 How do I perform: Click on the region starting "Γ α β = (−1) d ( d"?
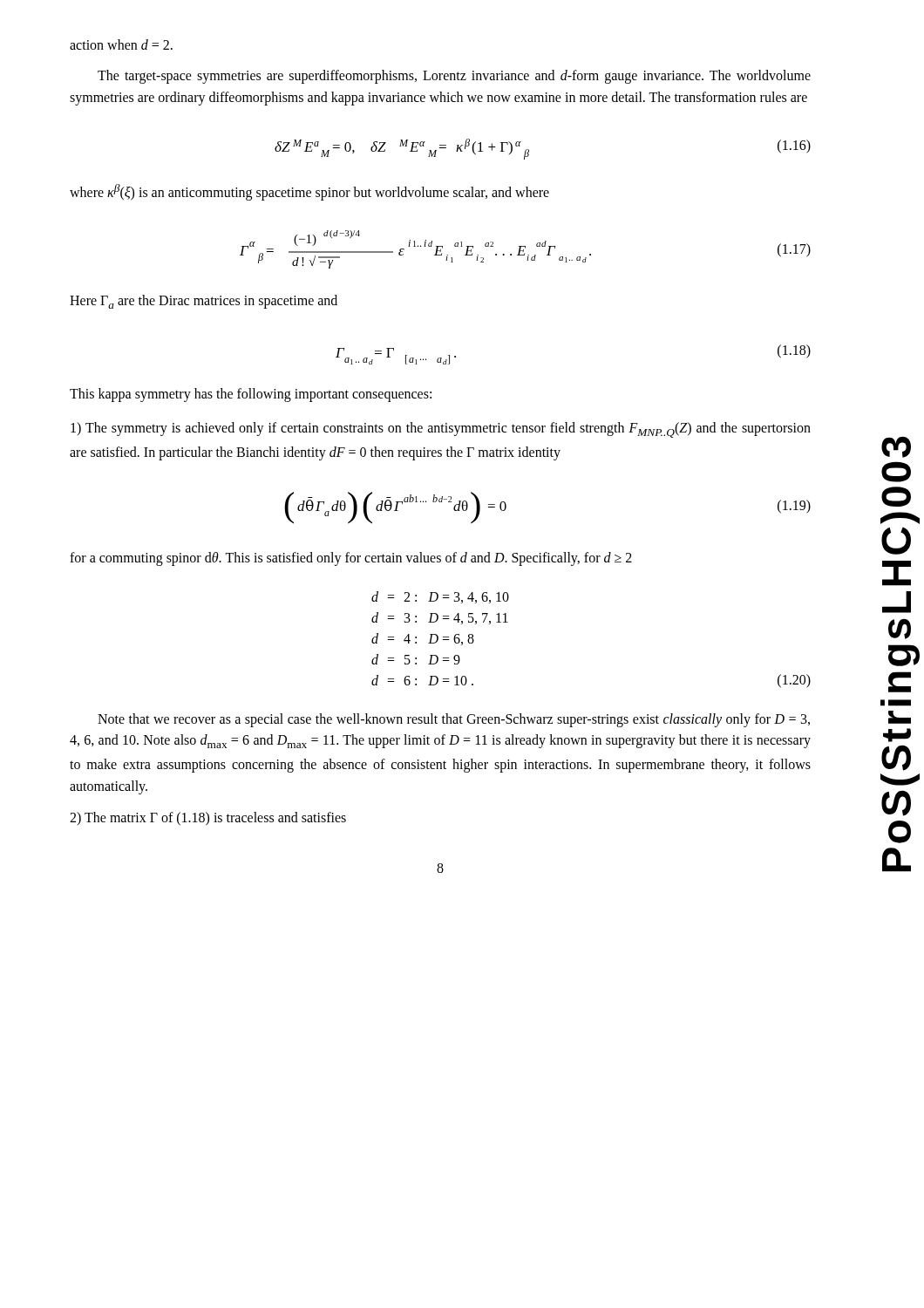pyautogui.click(x=517, y=249)
